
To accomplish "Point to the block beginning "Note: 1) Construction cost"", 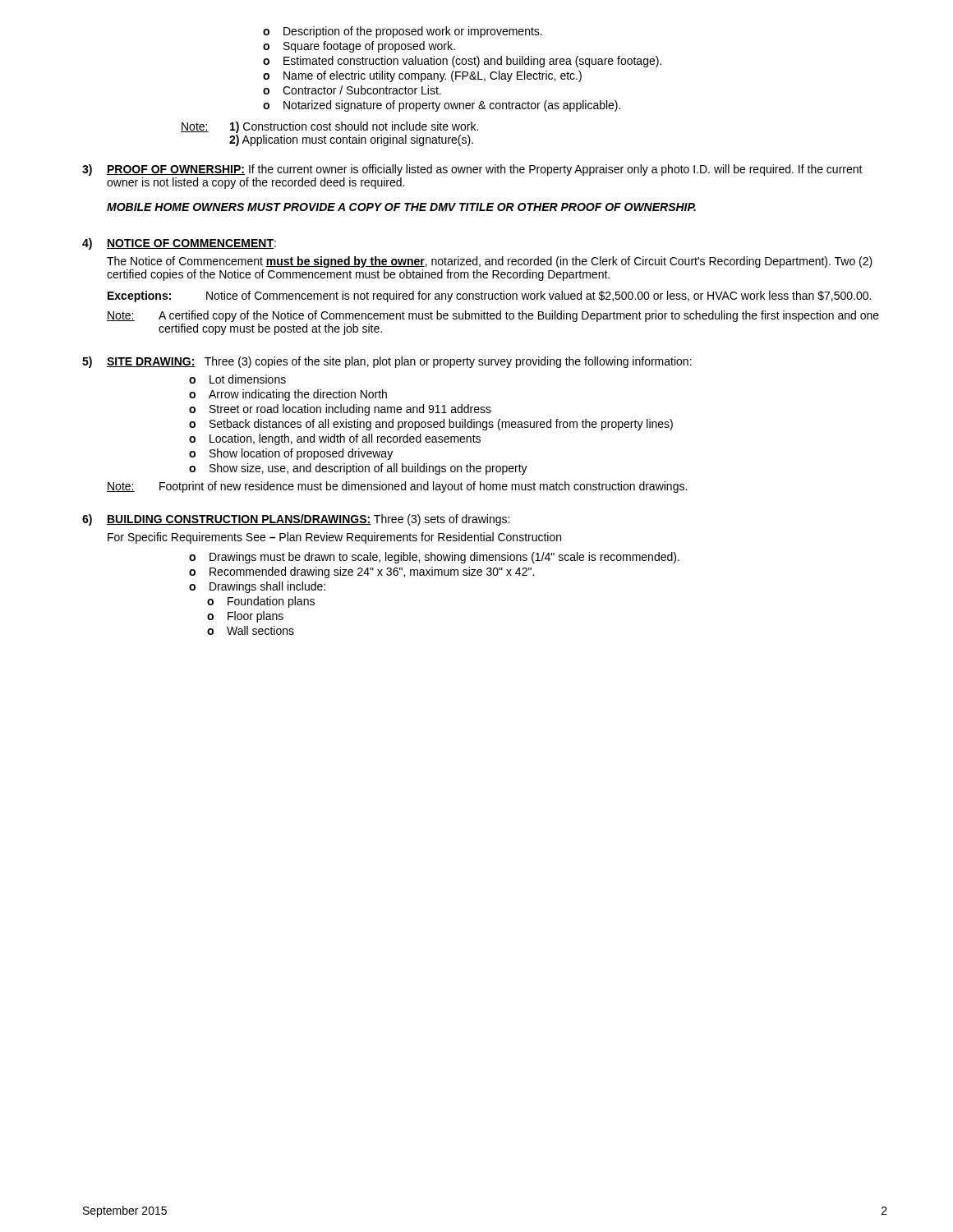I will 329,127.
